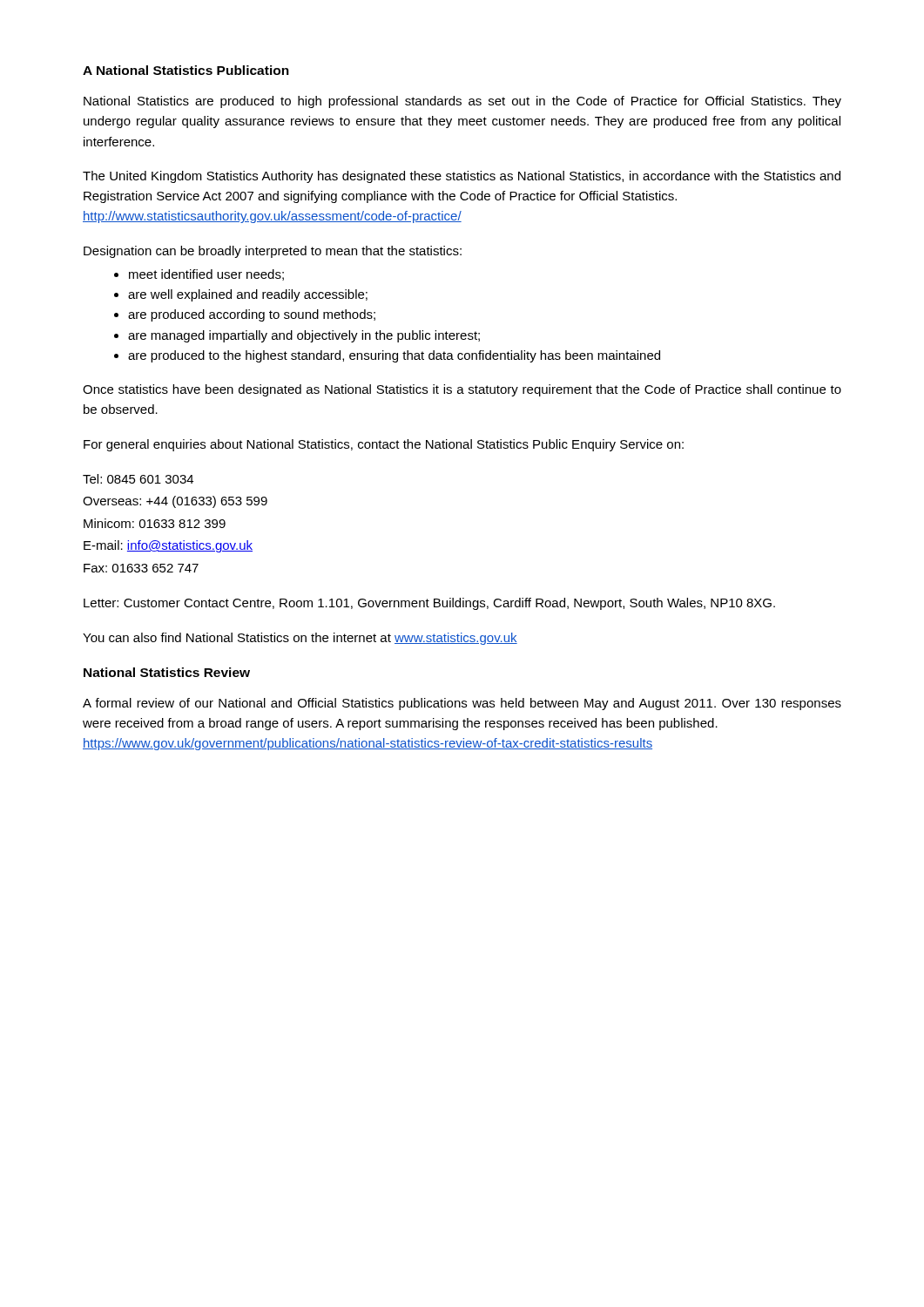Point to the text block starting "Letter: Customer Contact Centre,"
The width and height of the screenshot is (924, 1307).
(429, 603)
